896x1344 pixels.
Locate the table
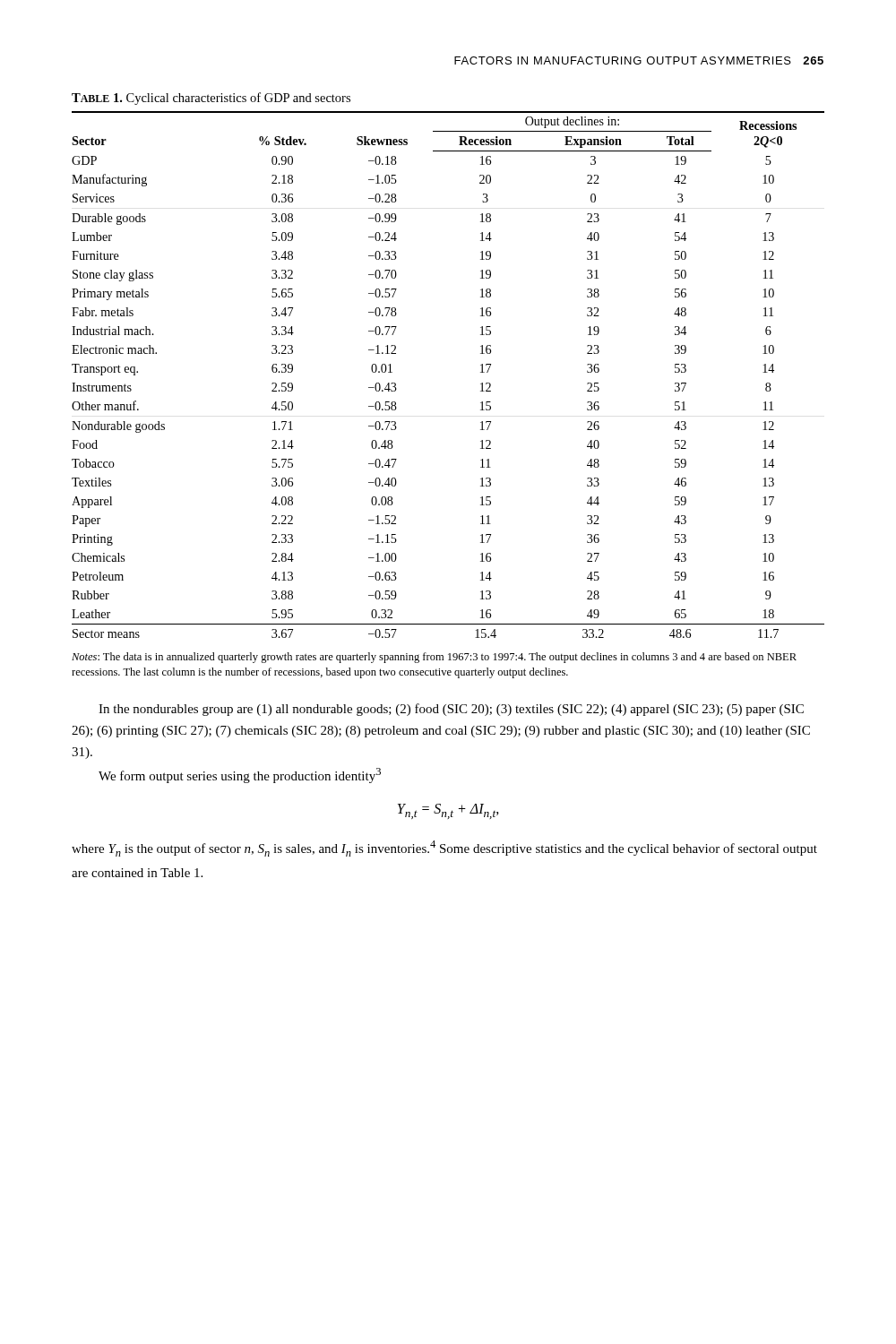[x=448, y=377]
